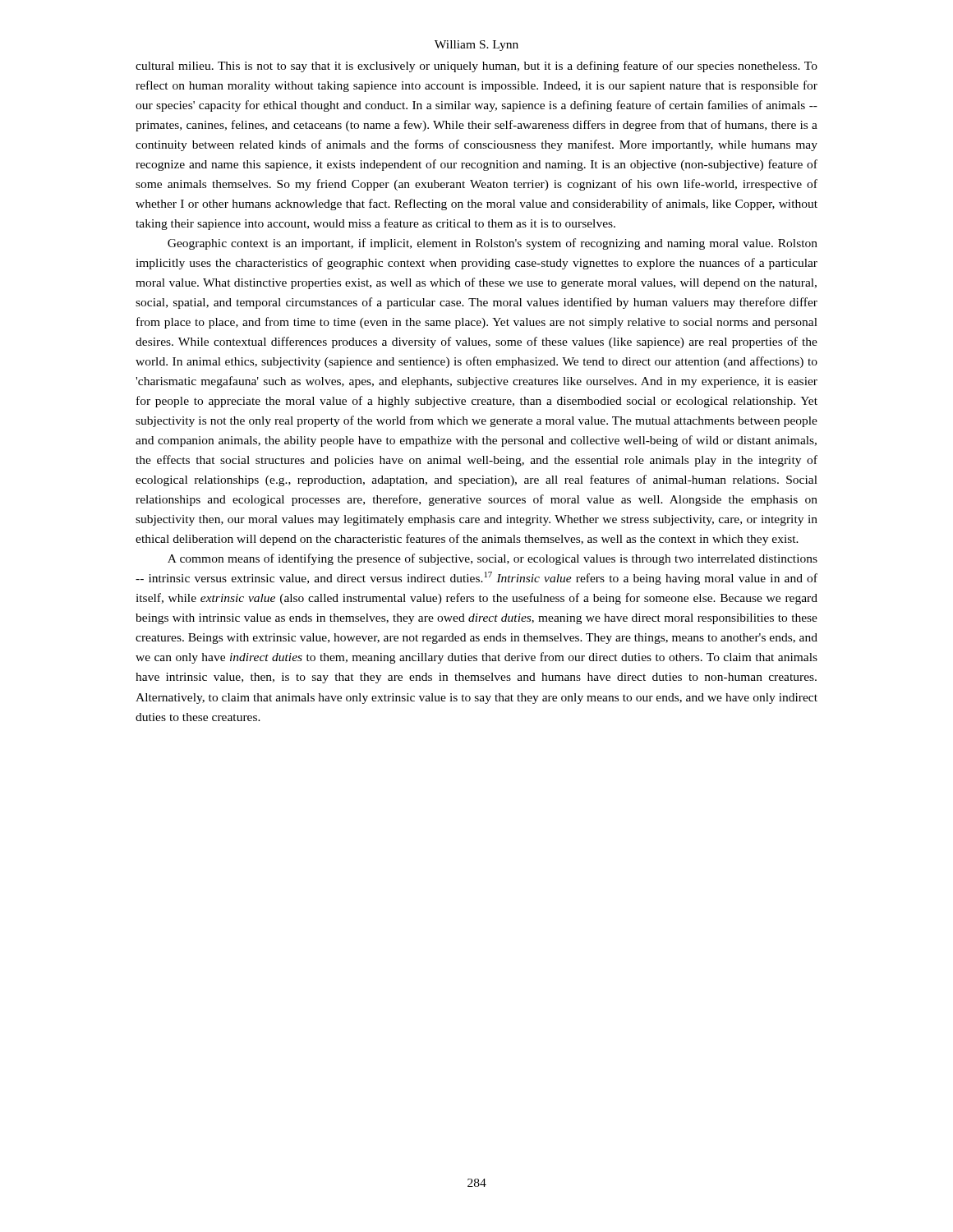Locate the text block with the text "cultural milieu. This"

tap(476, 145)
